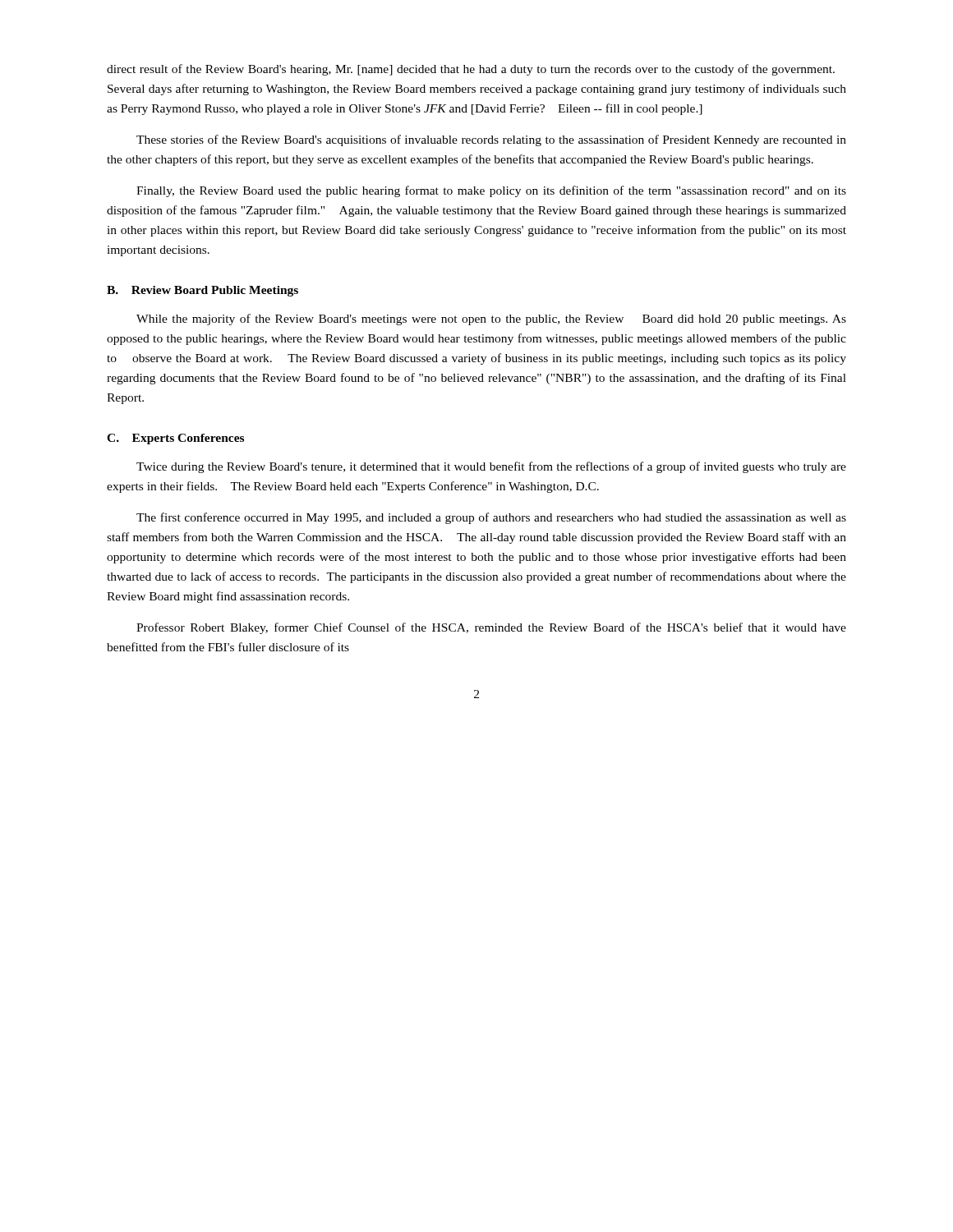Locate the block starting "Professor Robert Blakey, former Chief"
This screenshot has width=953, height=1232.
(476, 637)
